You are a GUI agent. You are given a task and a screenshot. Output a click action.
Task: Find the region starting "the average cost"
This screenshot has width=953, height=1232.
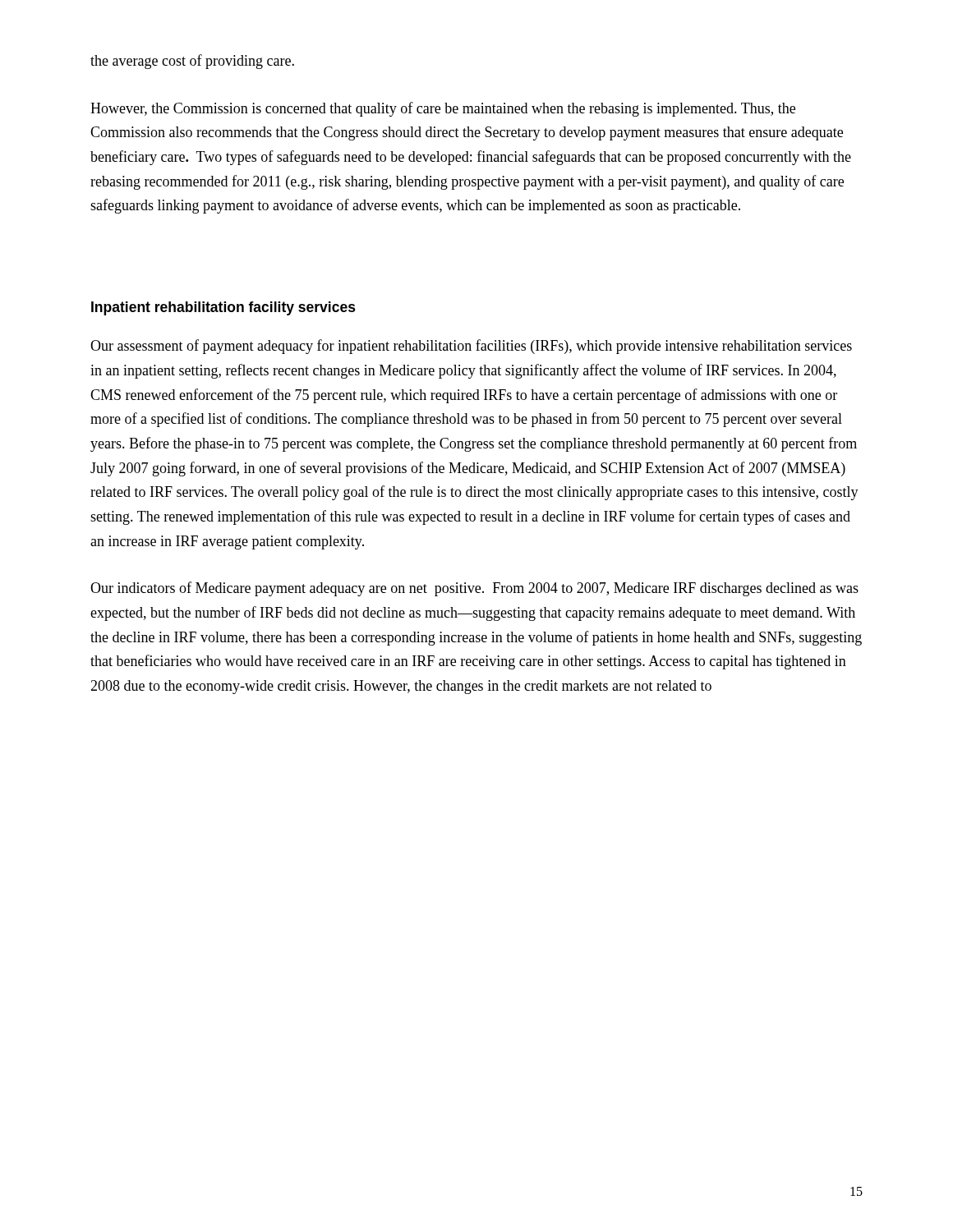(x=192, y=62)
